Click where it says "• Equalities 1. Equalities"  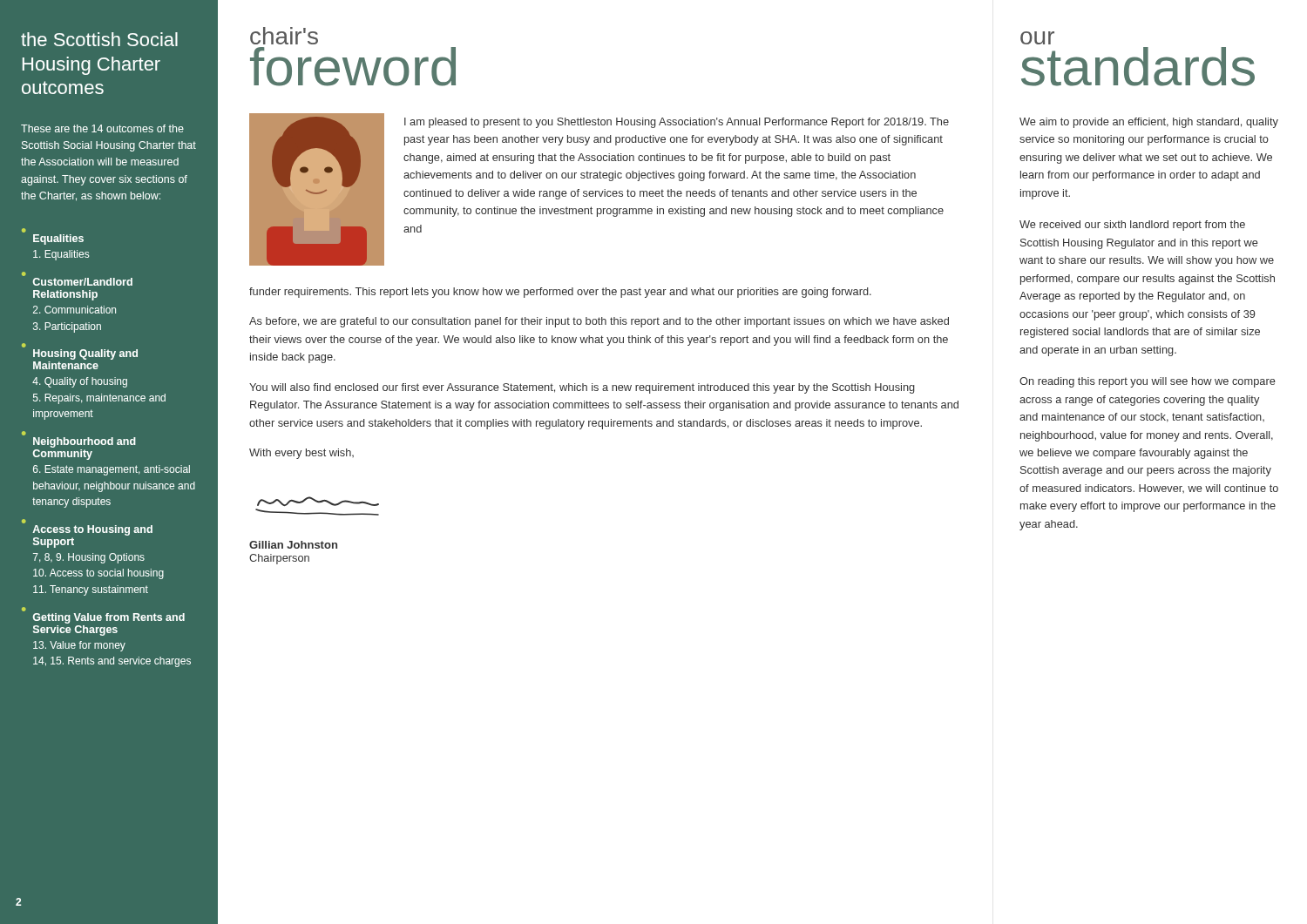tap(24, 230)
